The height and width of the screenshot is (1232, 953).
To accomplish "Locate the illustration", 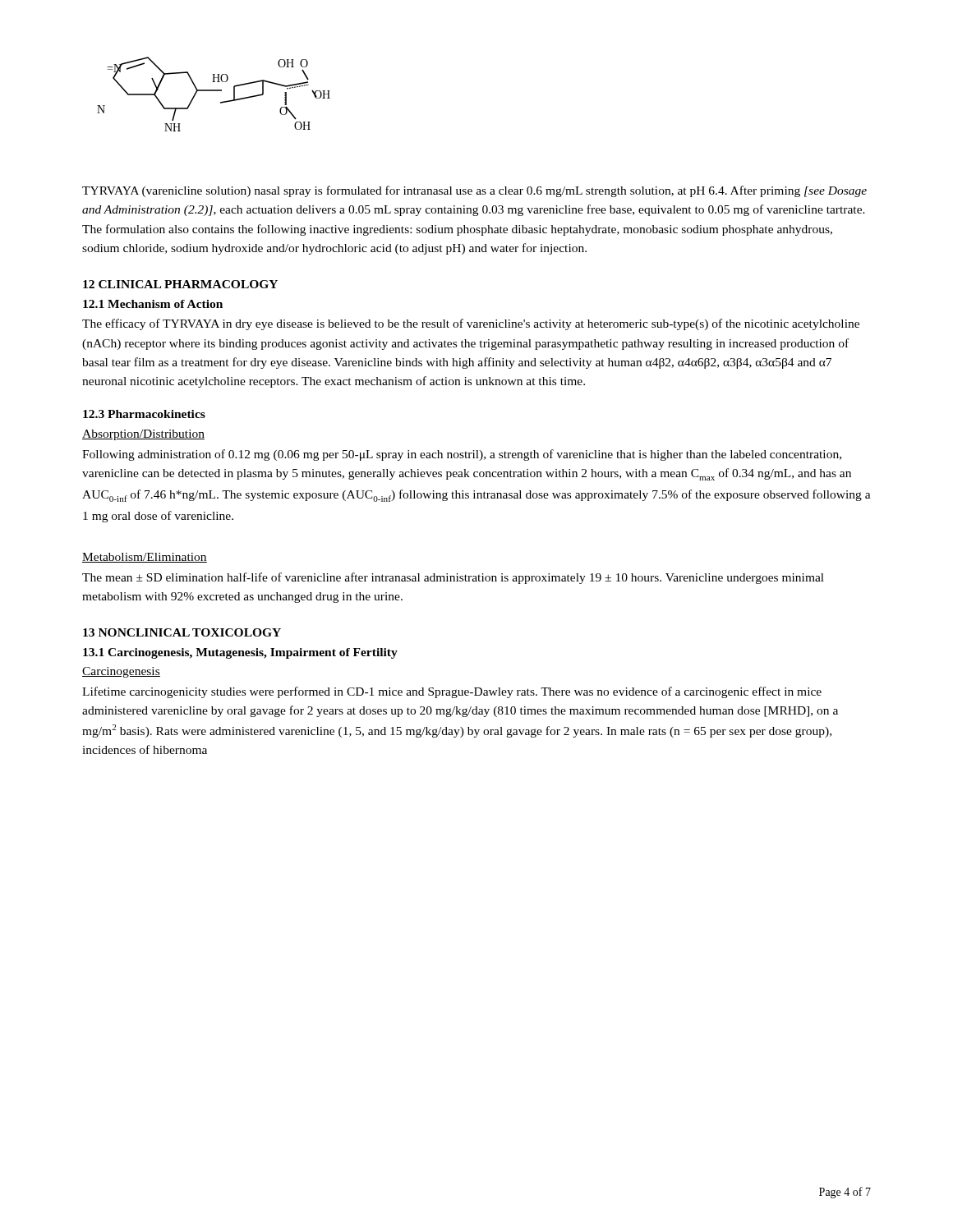I will click(x=476, y=103).
